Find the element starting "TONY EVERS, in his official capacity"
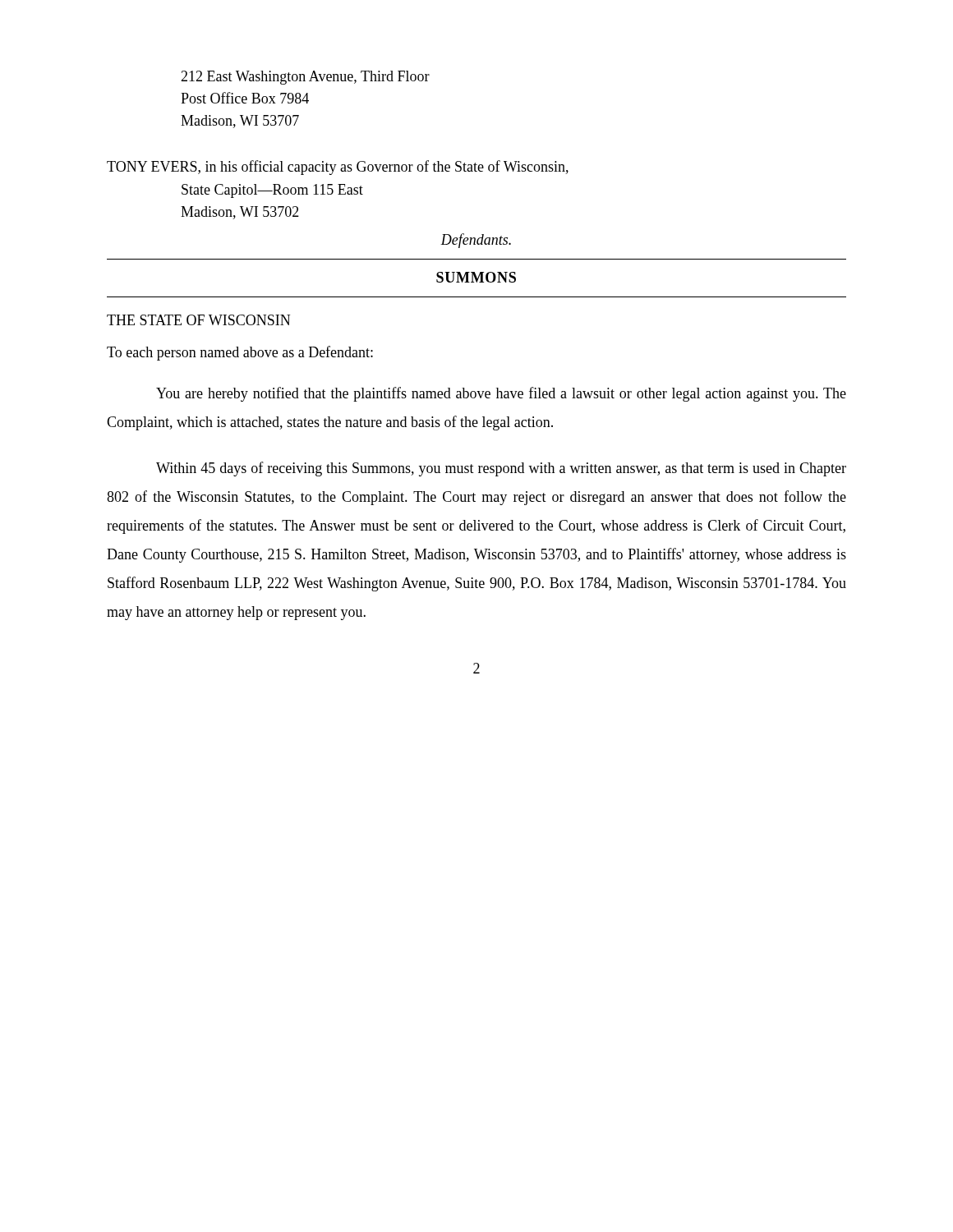Screen dimensions: 1232x953 point(338,168)
